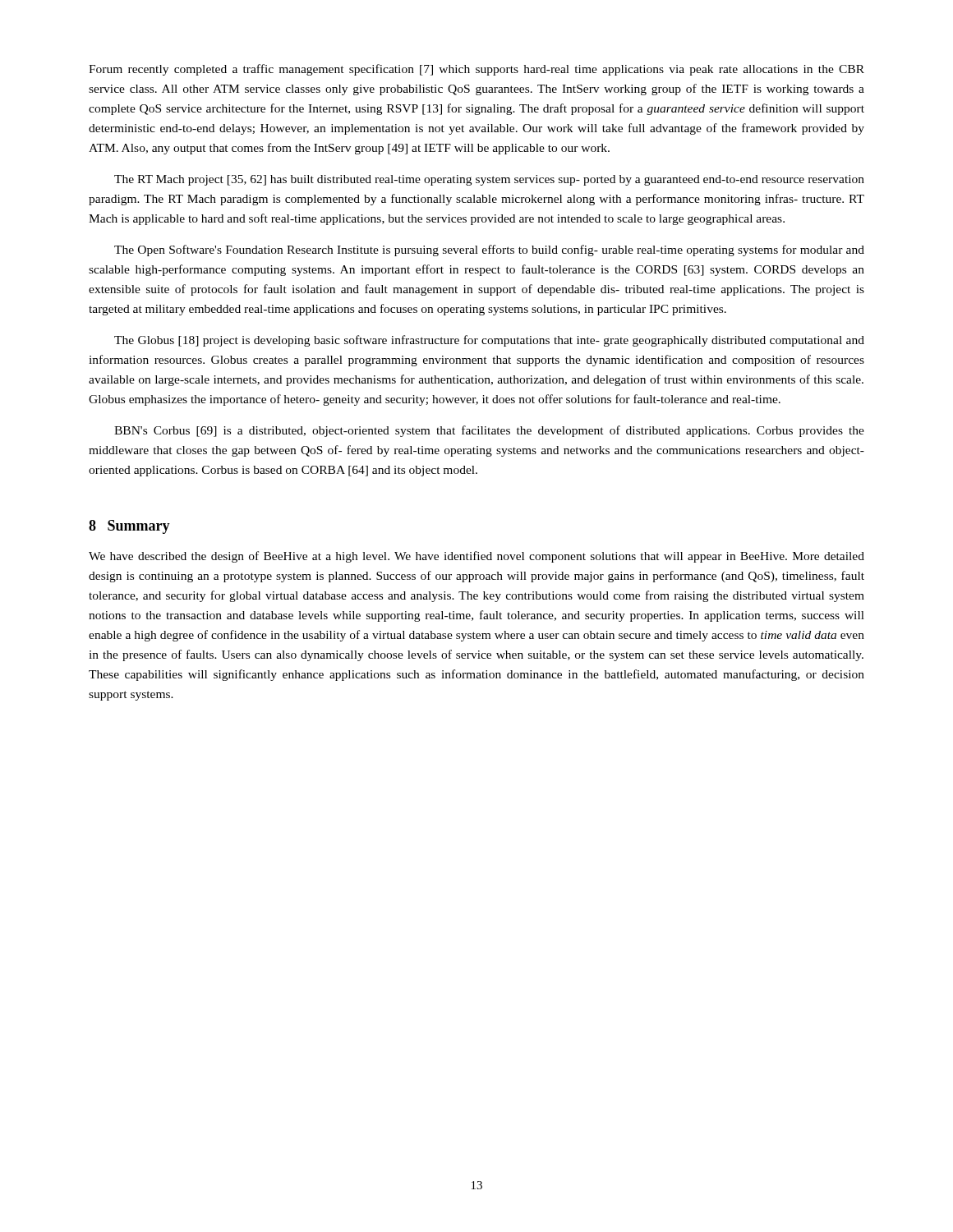Screen dimensions: 1232x953
Task: Click on the text block that says "The RT Mach project [35,"
Action: (476, 199)
